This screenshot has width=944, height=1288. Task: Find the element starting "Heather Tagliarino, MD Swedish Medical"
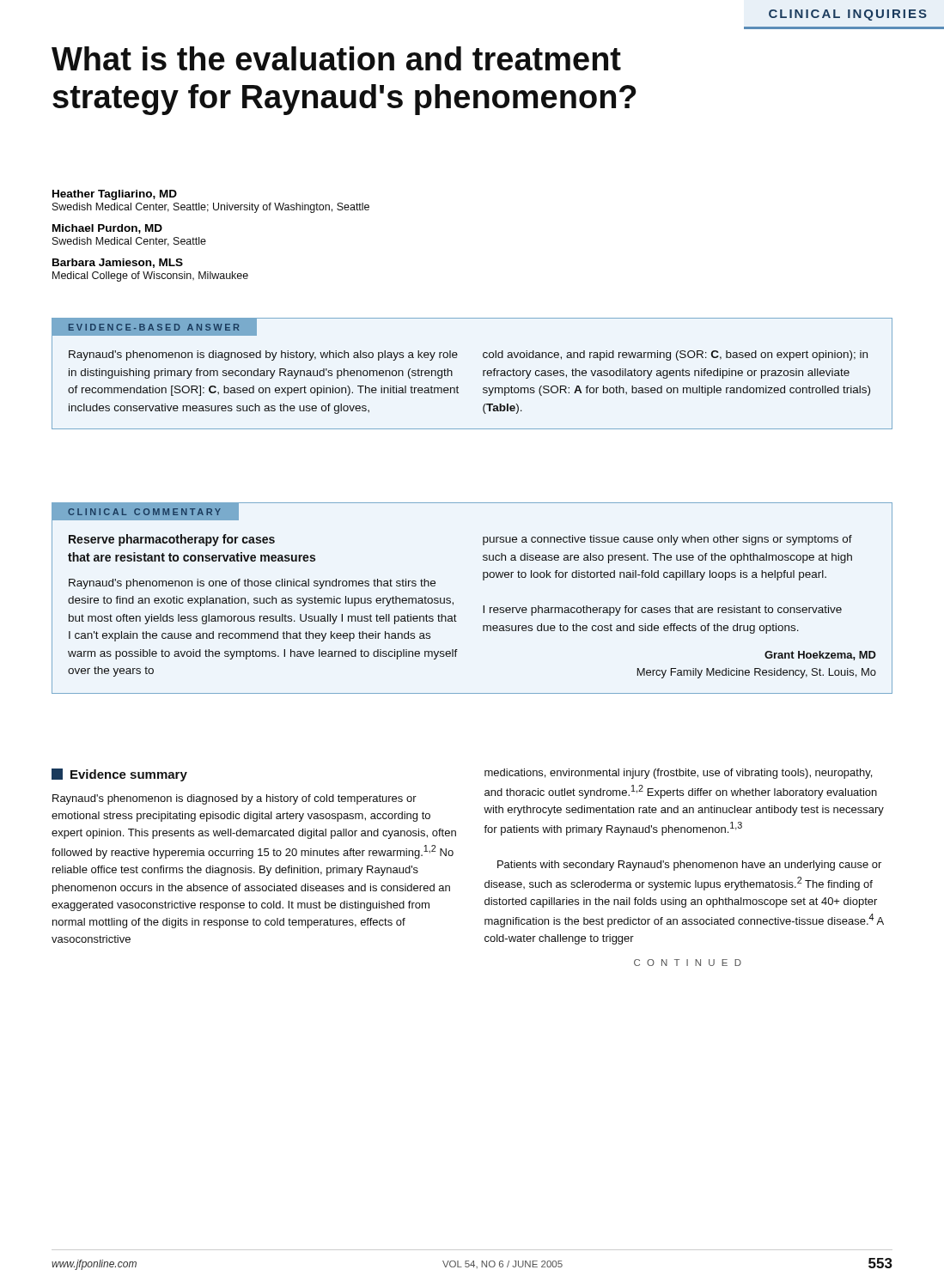pos(115,195)
